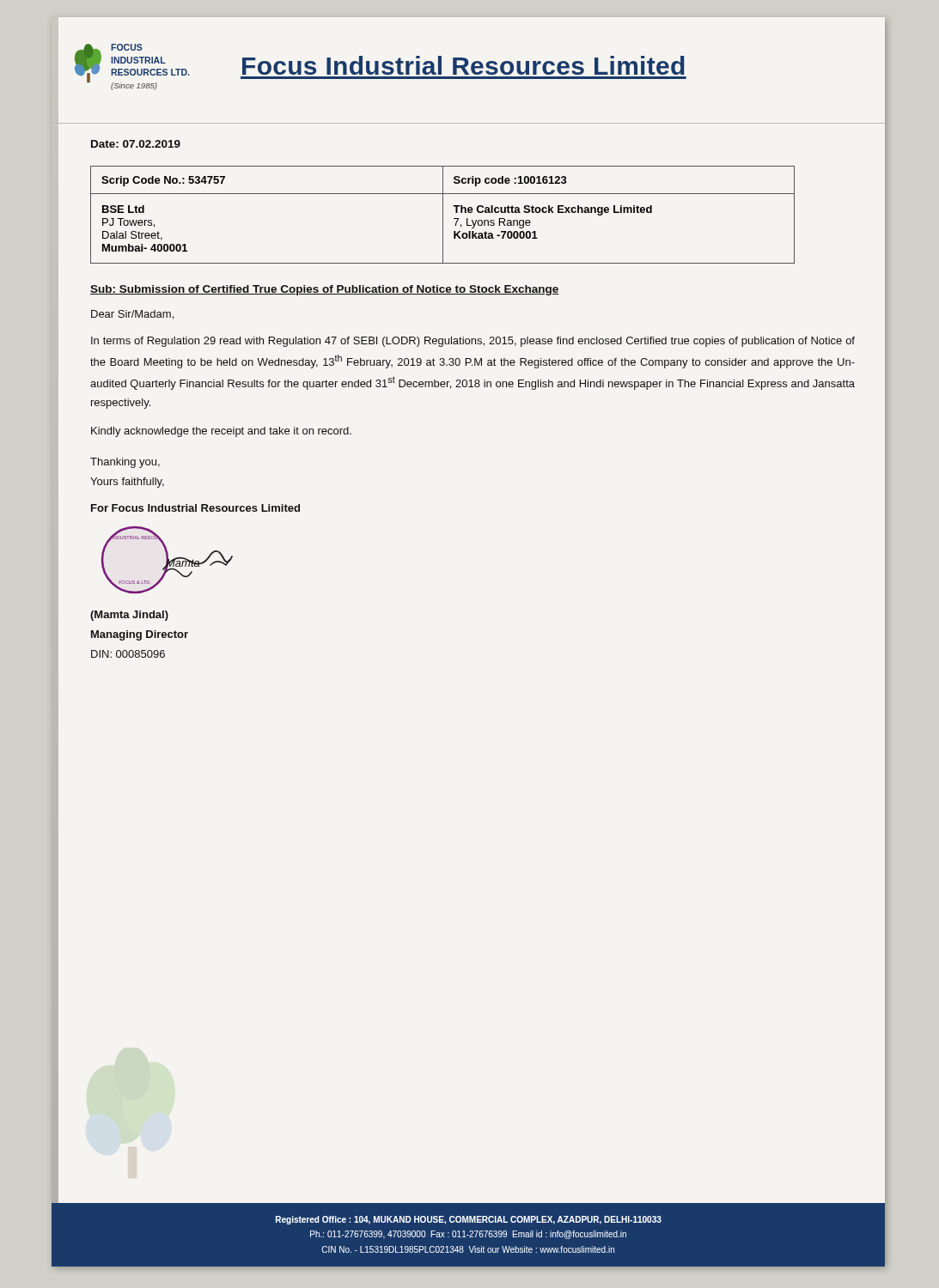939x1288 pixels.
Task: Click on the text containing "For Focus Industrial Resources Limited"
Action: click(195, 508)
